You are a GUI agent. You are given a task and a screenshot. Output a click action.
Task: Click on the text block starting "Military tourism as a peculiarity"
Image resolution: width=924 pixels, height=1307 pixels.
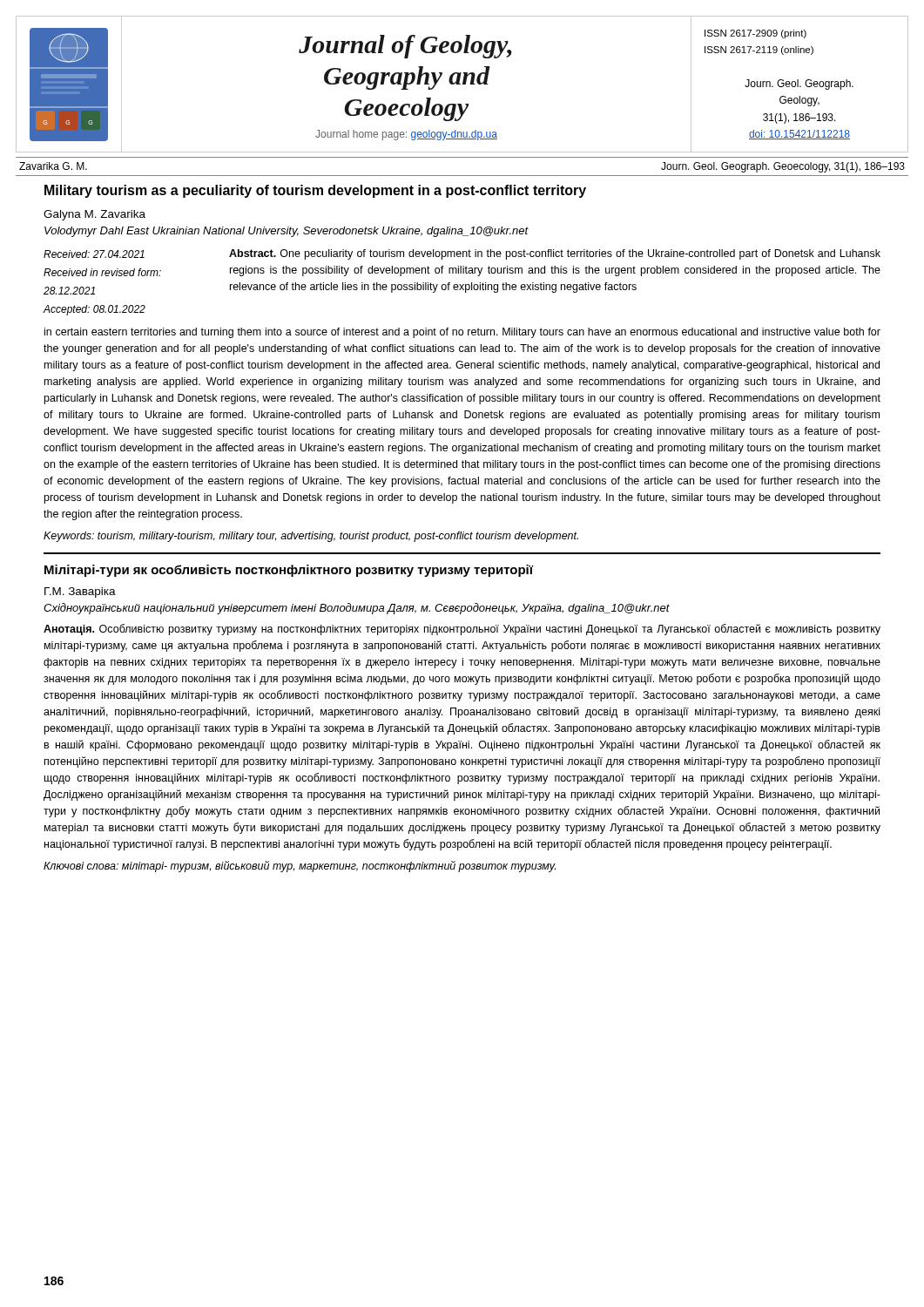tap(315, 190)
